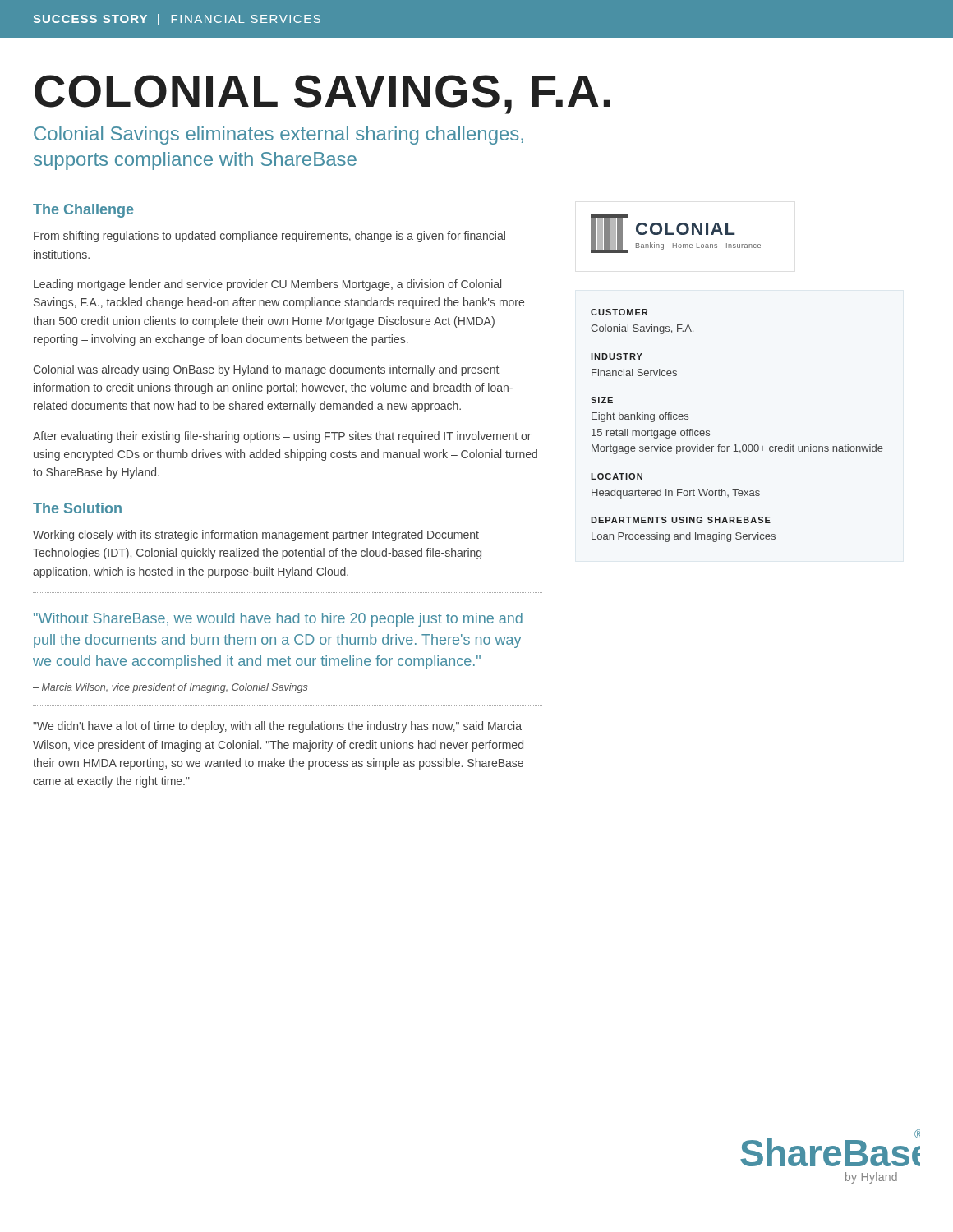Click on the text block that reads "CUSTOMER Colonial Savings, F.A. INDUSTRY Financial Services SIZE"
The image size is (953, 1232).
[x=619, y=312]
